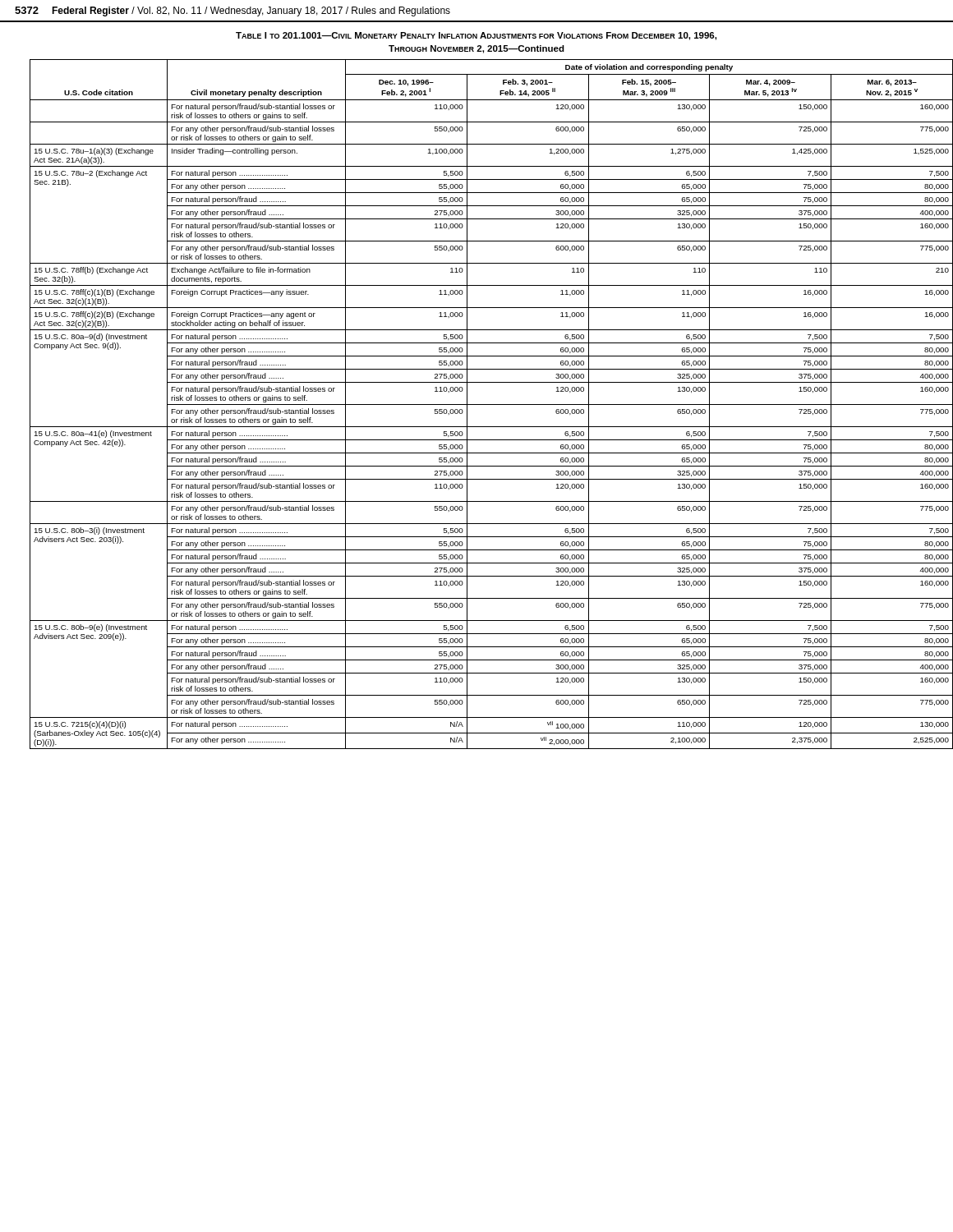Click the title
This screenshot has height=1232, width=953.
point(476,42)
